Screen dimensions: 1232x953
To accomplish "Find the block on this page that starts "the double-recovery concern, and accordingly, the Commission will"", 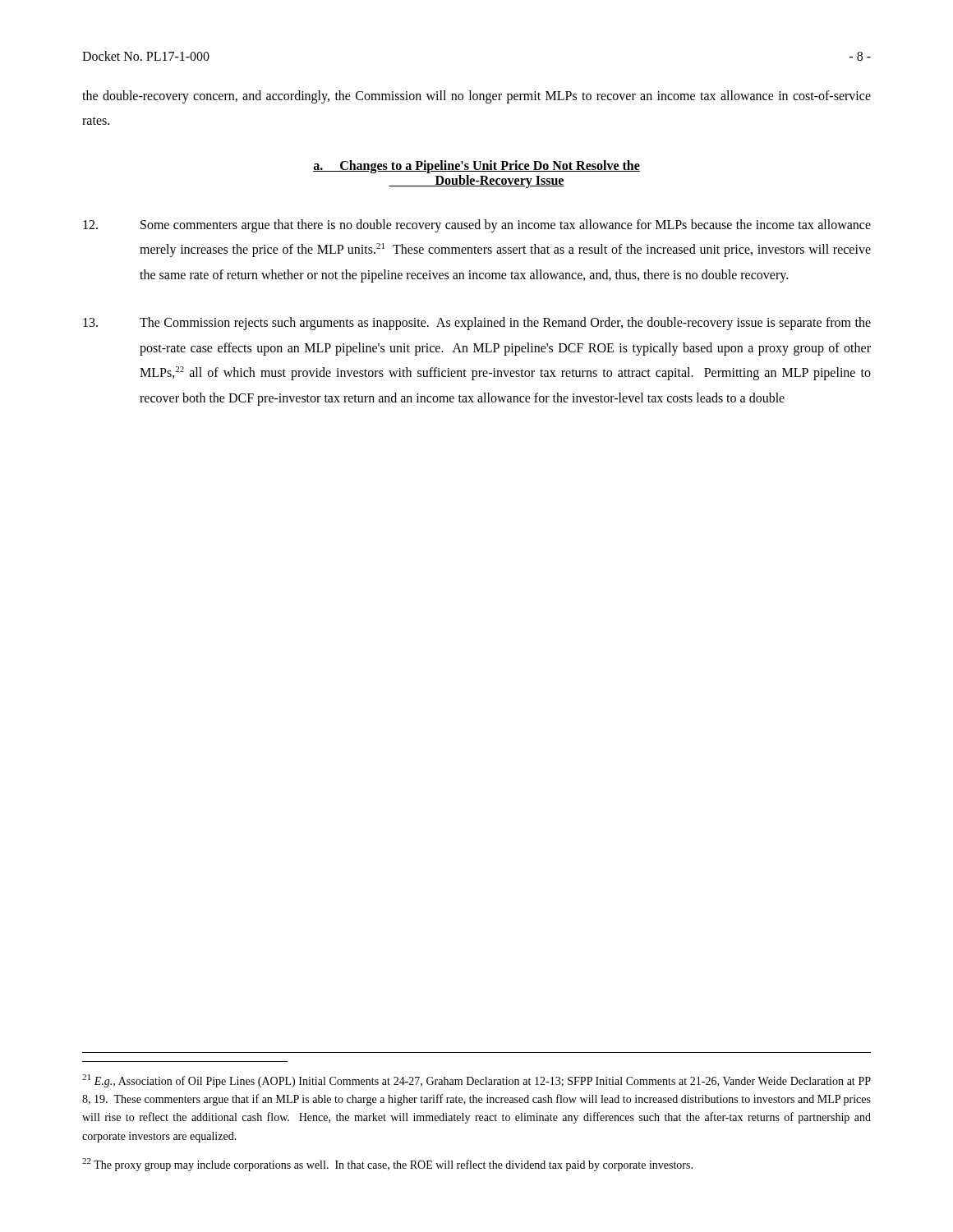I will (x=476, y=109).
